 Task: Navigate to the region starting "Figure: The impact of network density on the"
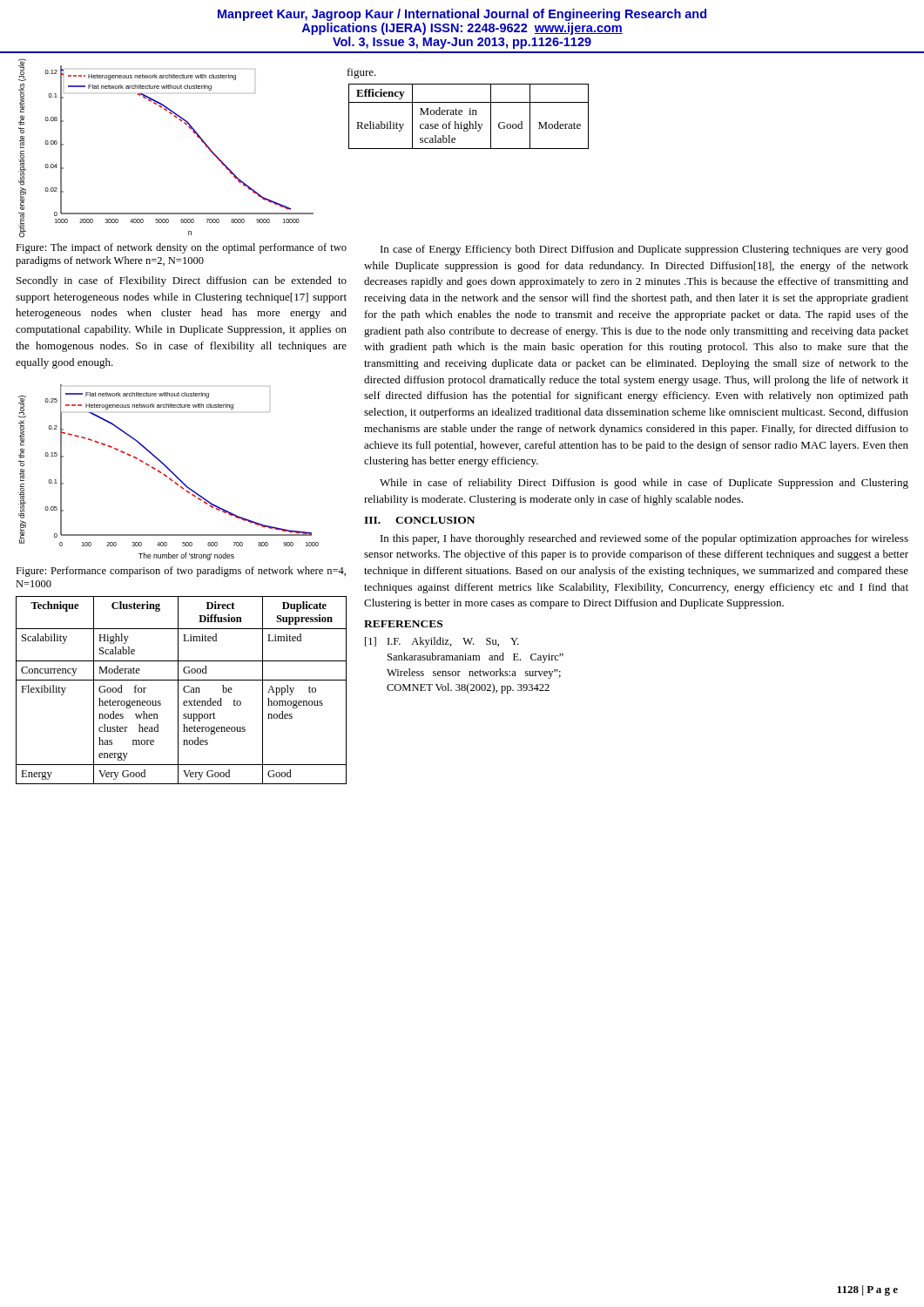click(181, 254)
